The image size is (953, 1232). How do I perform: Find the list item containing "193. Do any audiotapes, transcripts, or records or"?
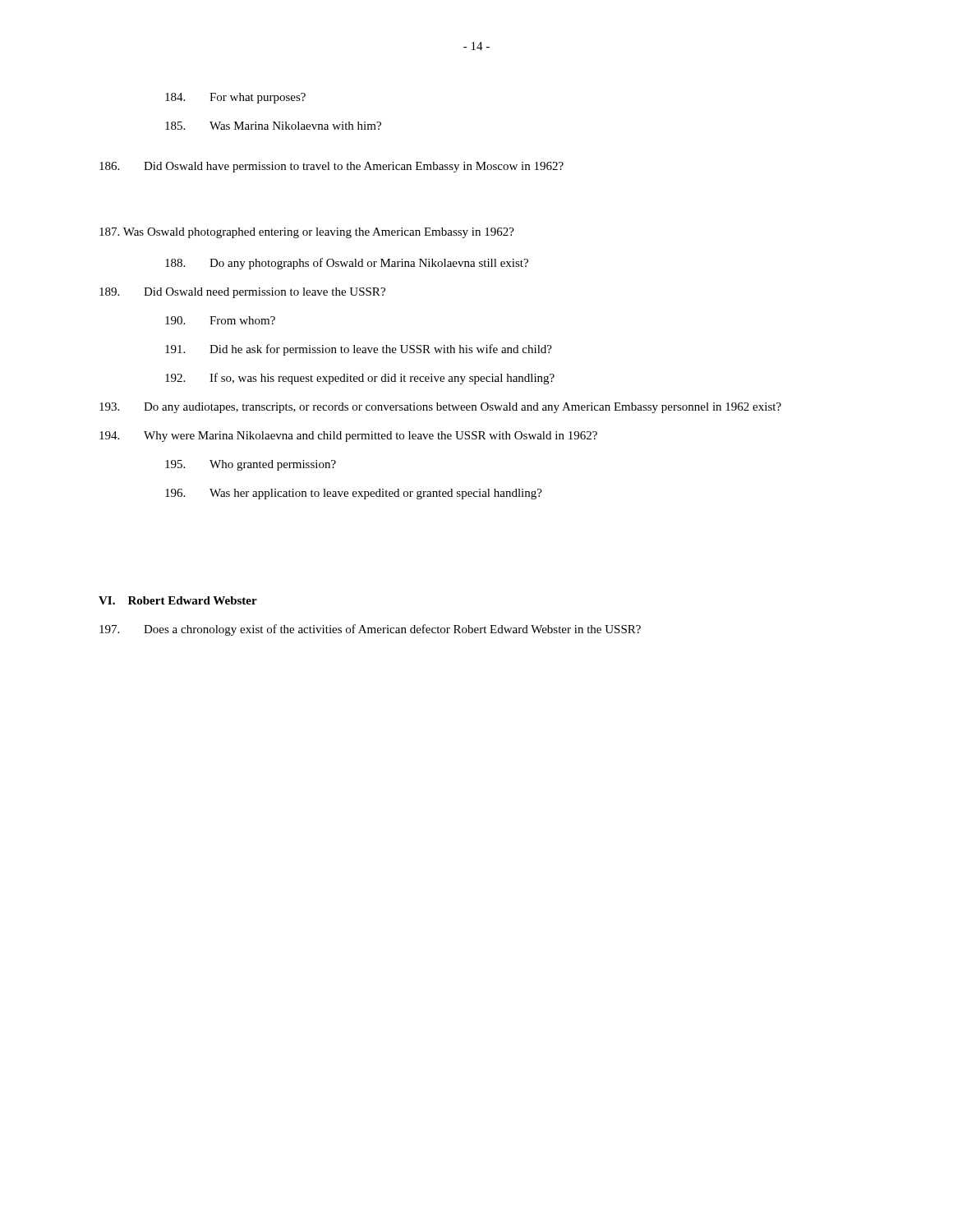pyautogui.click(x=440, y=407)
